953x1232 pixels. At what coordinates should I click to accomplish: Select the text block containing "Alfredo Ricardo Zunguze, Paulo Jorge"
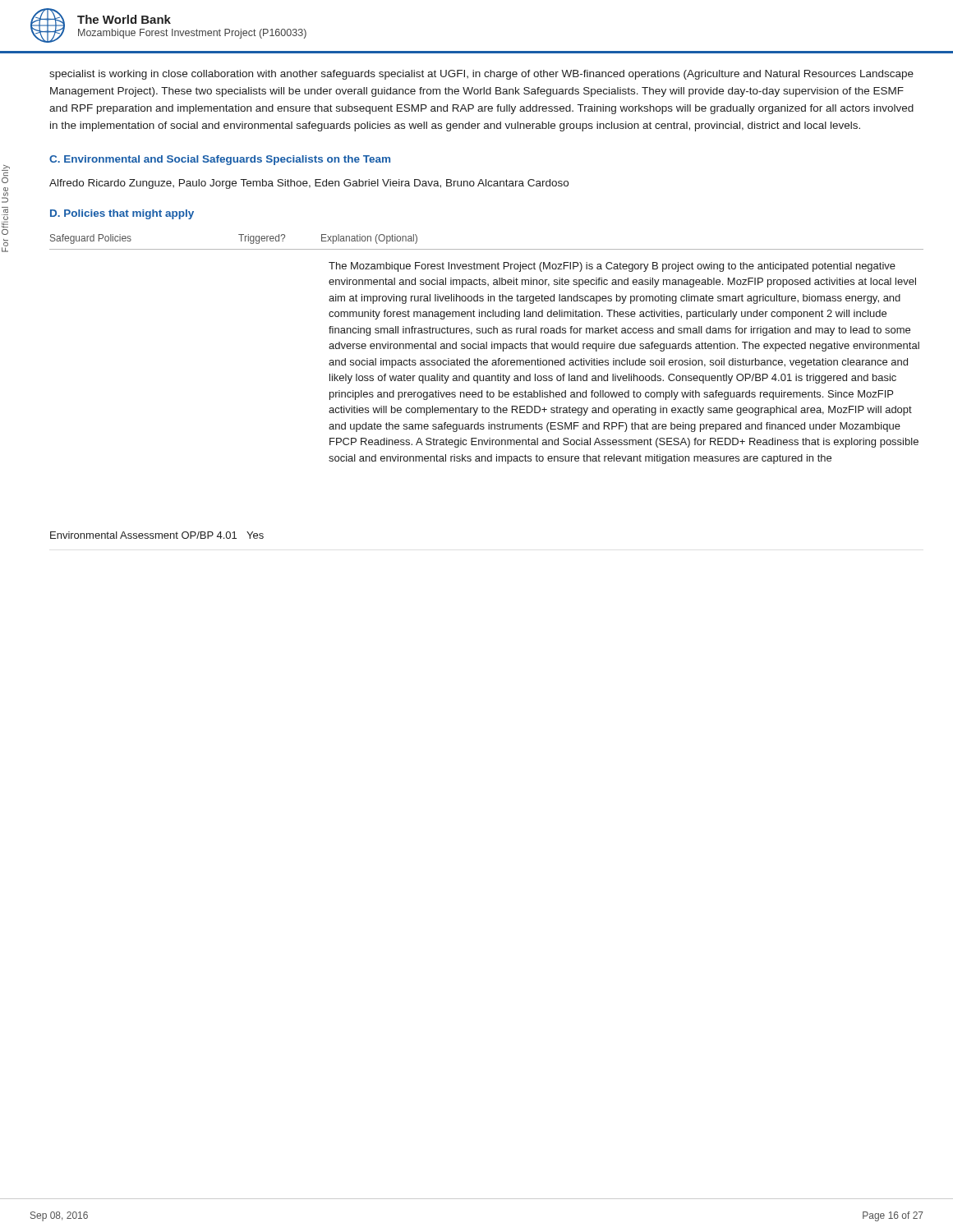point(309,182)
